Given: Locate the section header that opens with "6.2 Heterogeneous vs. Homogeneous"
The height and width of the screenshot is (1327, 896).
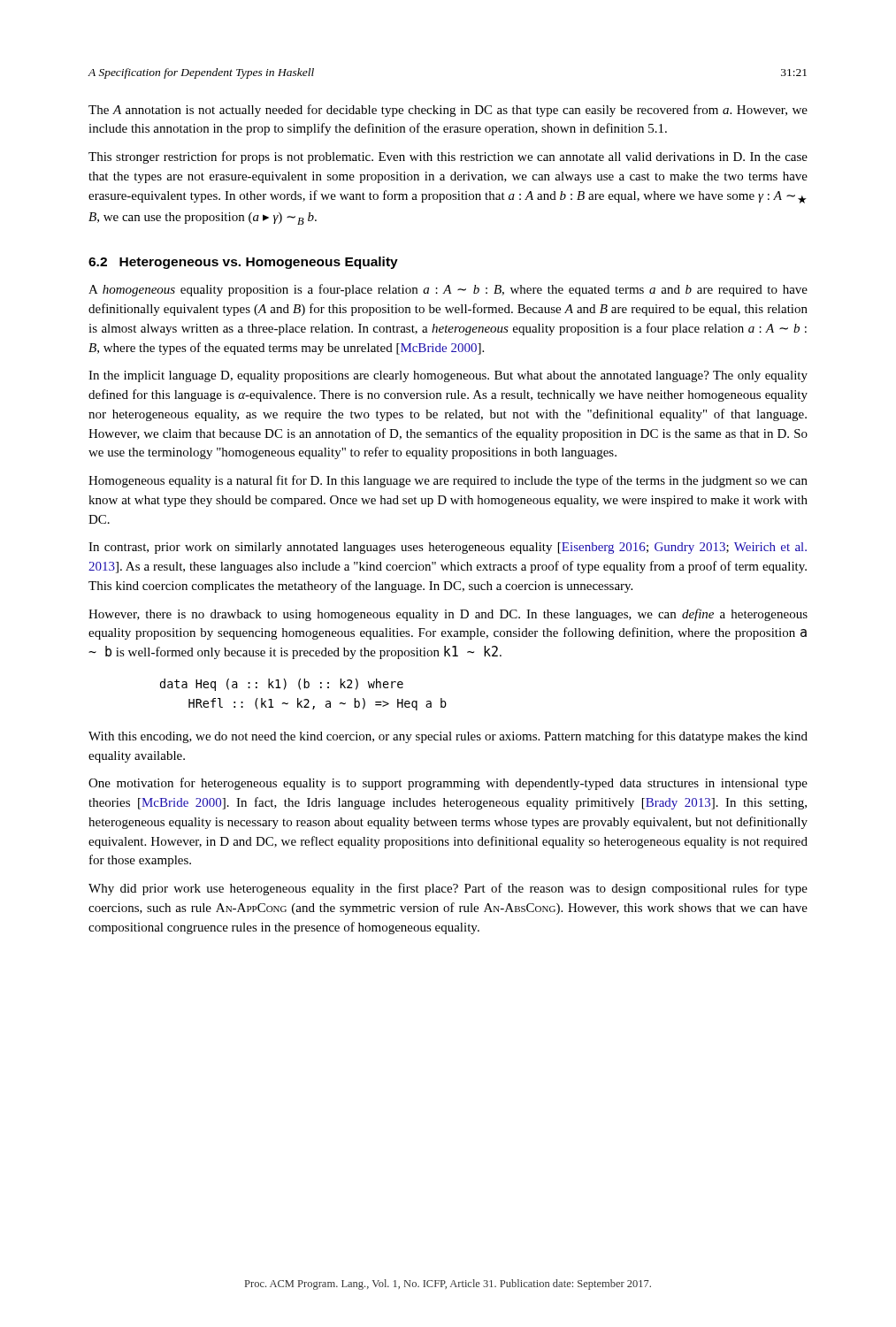Looking at the screenshot, I should pos(243,261).
